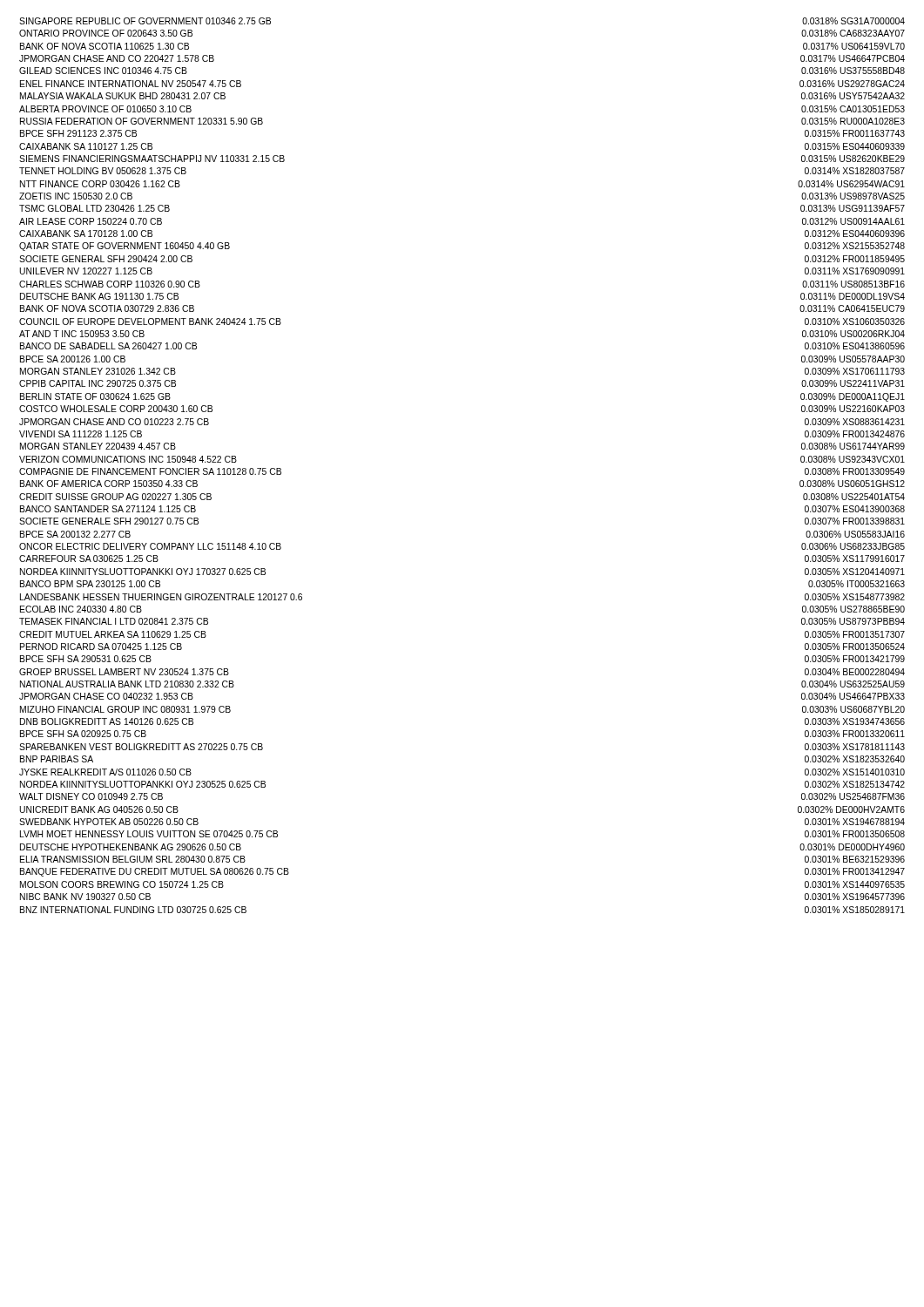Click on the text starting "VIVENDI SA 111228 1.125 CB 0.0309% FR0013424876"
Image resolution: width=924 pixels, height=1307 pixels.
point(80,433)
